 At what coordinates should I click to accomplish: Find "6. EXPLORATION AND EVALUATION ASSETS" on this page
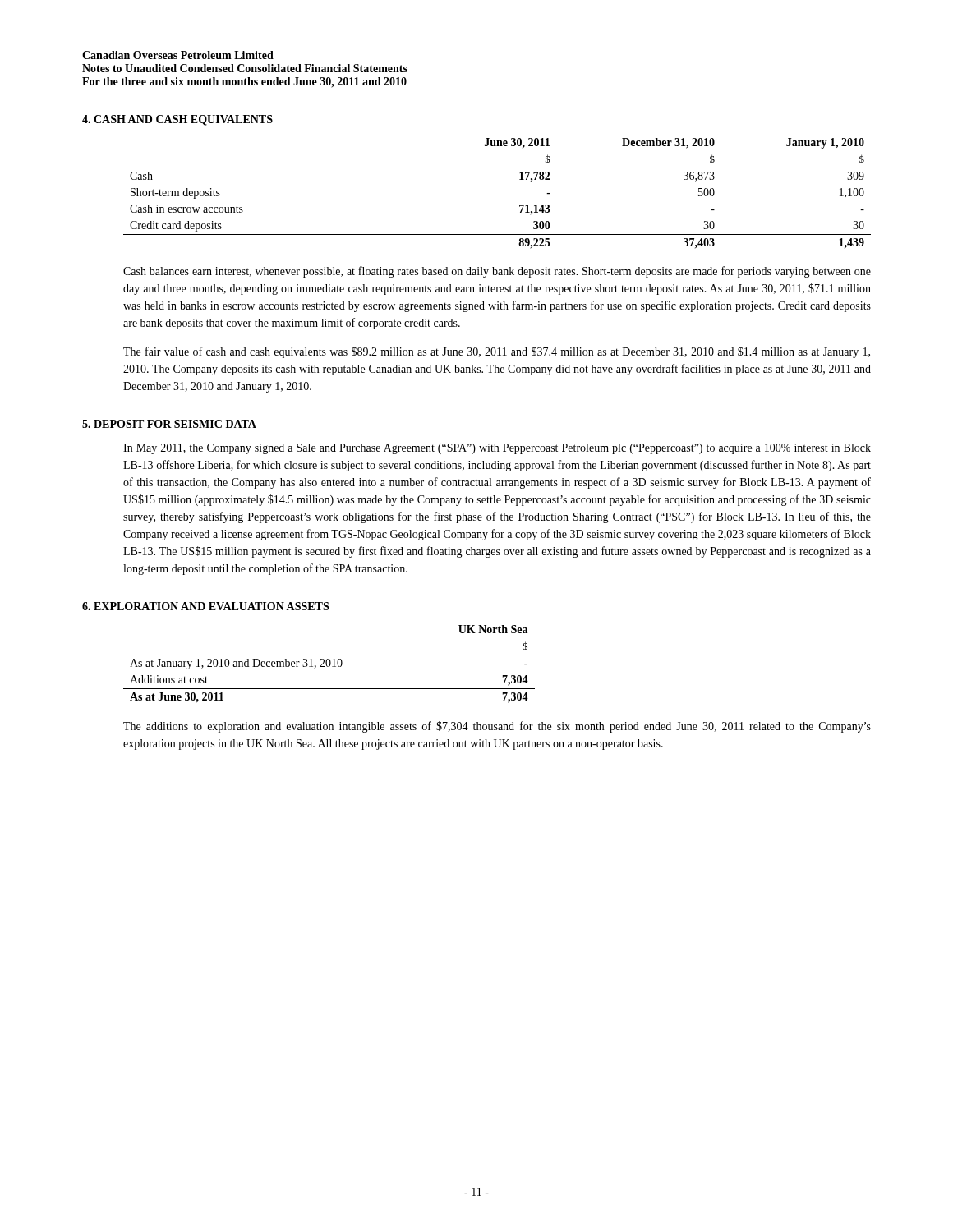point(206,607)
